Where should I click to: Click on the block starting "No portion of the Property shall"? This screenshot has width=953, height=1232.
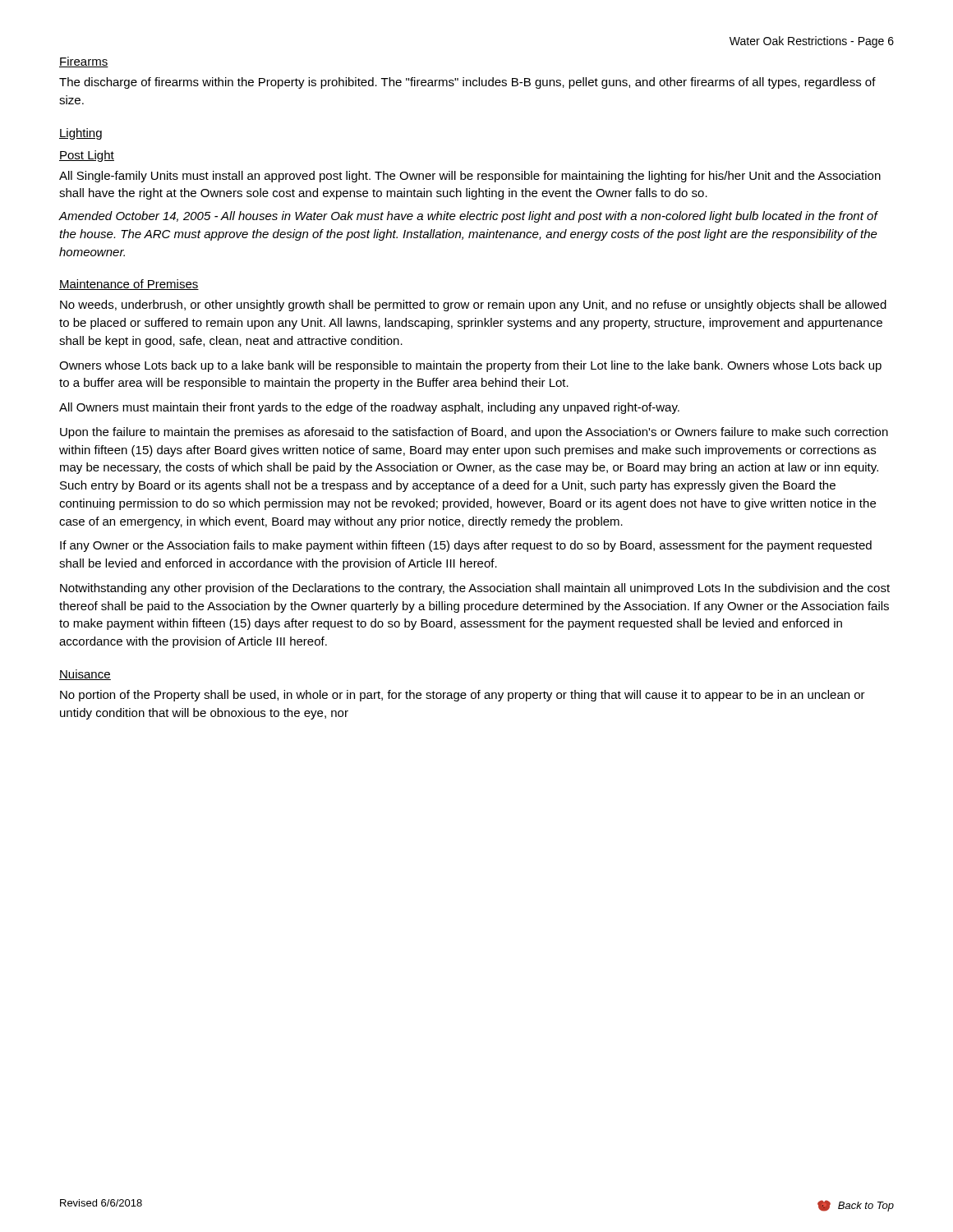pos(462,703)
